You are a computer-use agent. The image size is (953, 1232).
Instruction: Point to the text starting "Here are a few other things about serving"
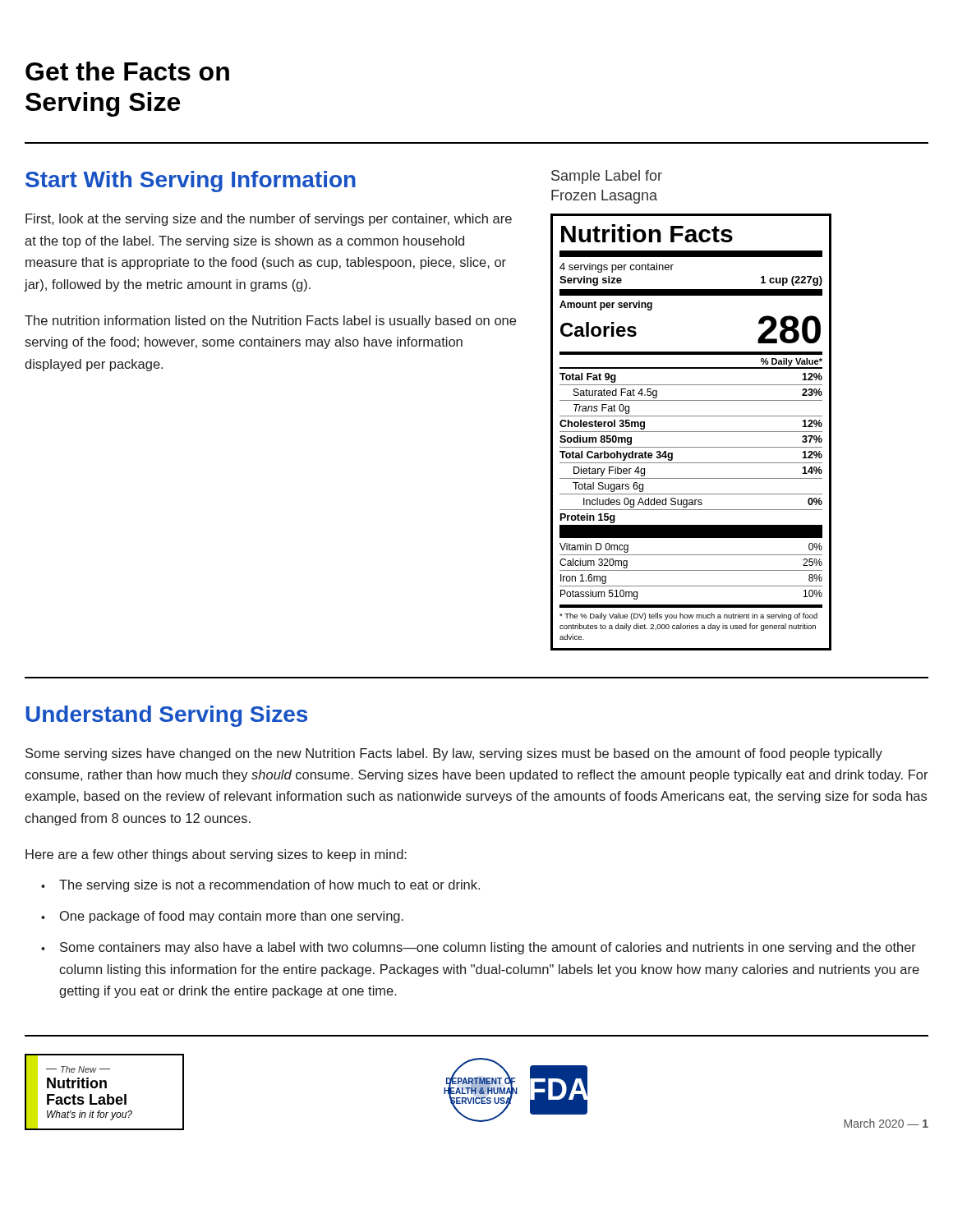click(x=216, y=855)
